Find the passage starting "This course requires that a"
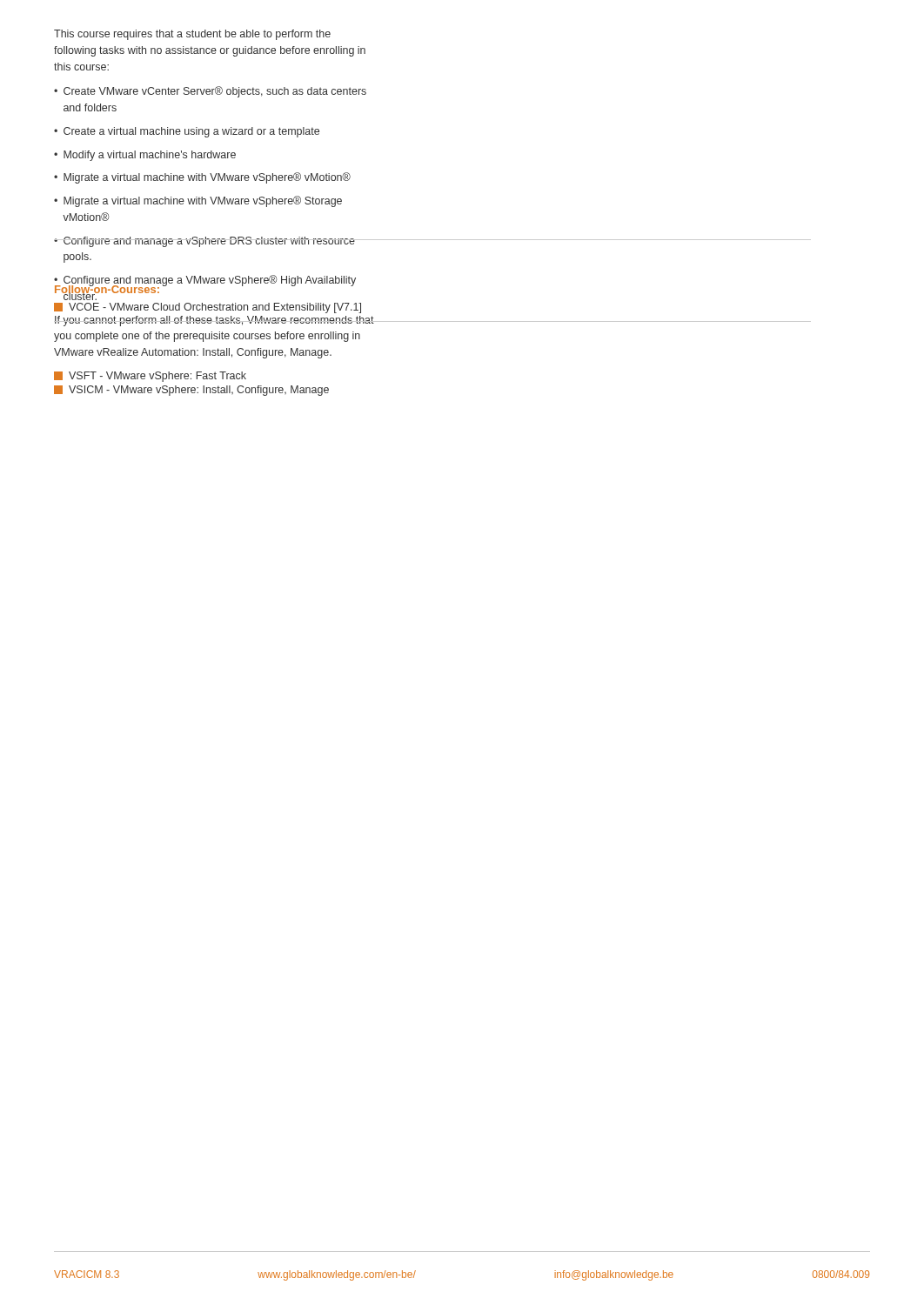 click(x=210, y=50)
